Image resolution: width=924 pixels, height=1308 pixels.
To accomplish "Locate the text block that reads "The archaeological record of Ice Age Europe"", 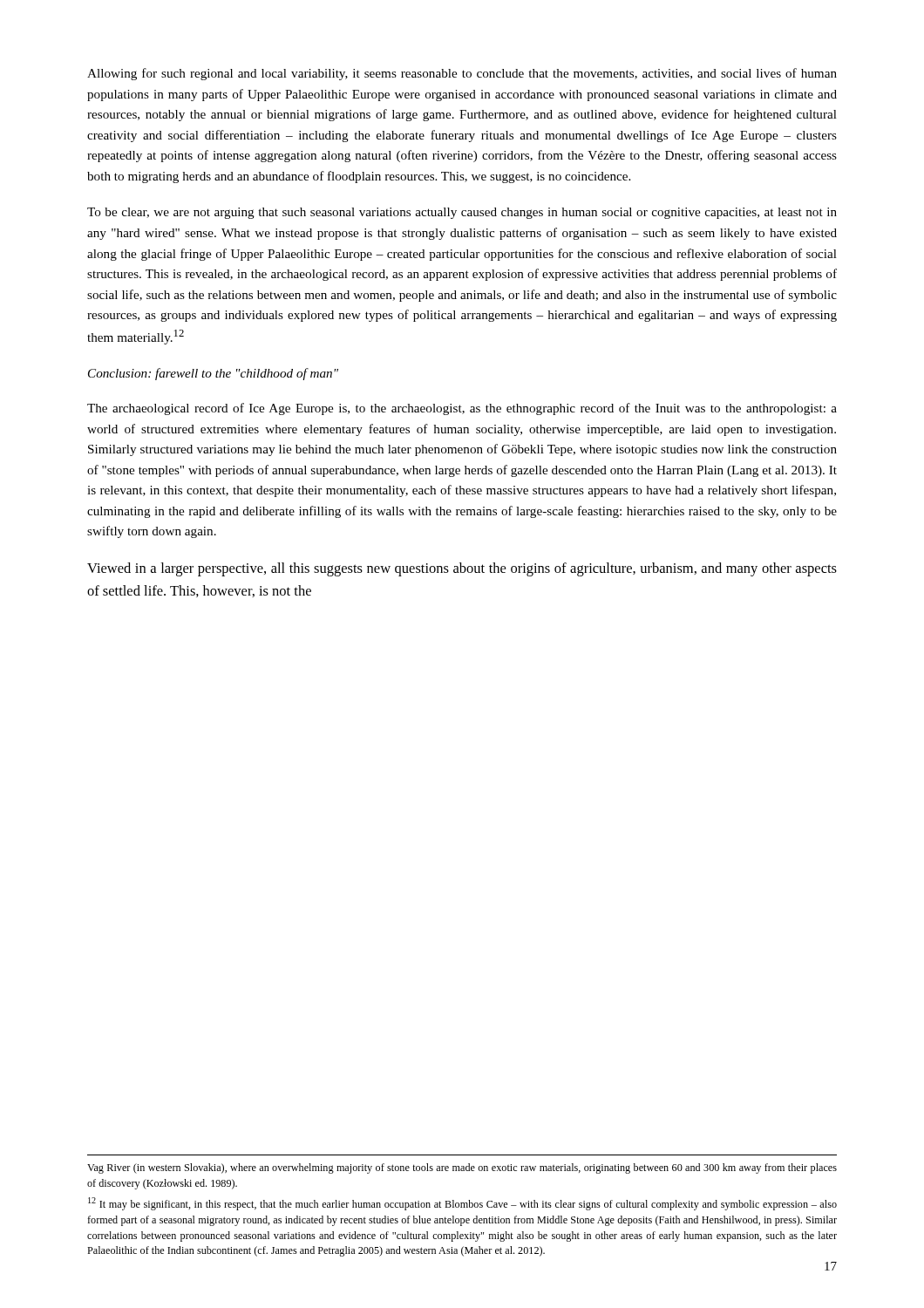I will click(462, 469).
